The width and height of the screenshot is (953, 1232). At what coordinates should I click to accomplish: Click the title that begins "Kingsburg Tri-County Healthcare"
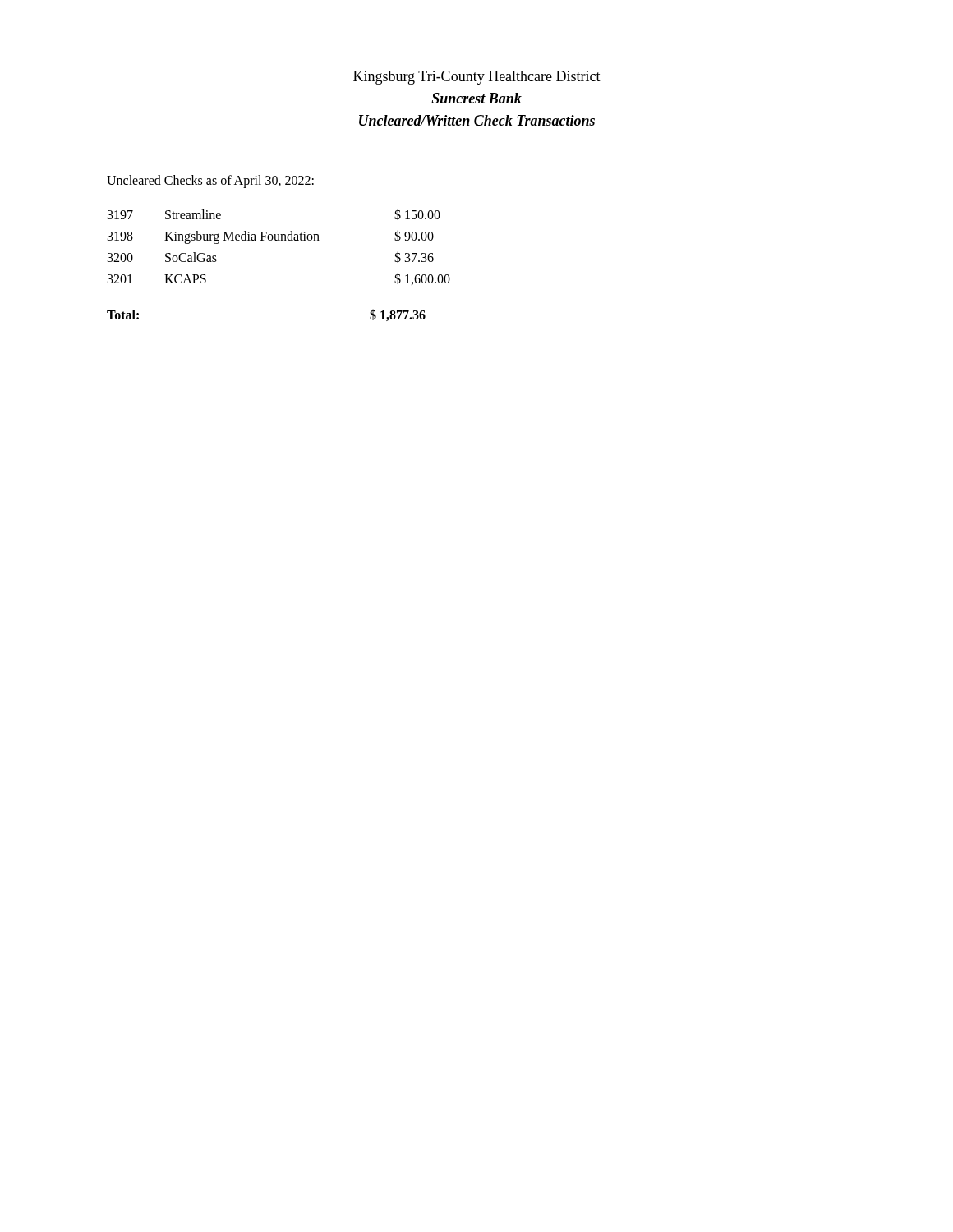tap(476, 99)
